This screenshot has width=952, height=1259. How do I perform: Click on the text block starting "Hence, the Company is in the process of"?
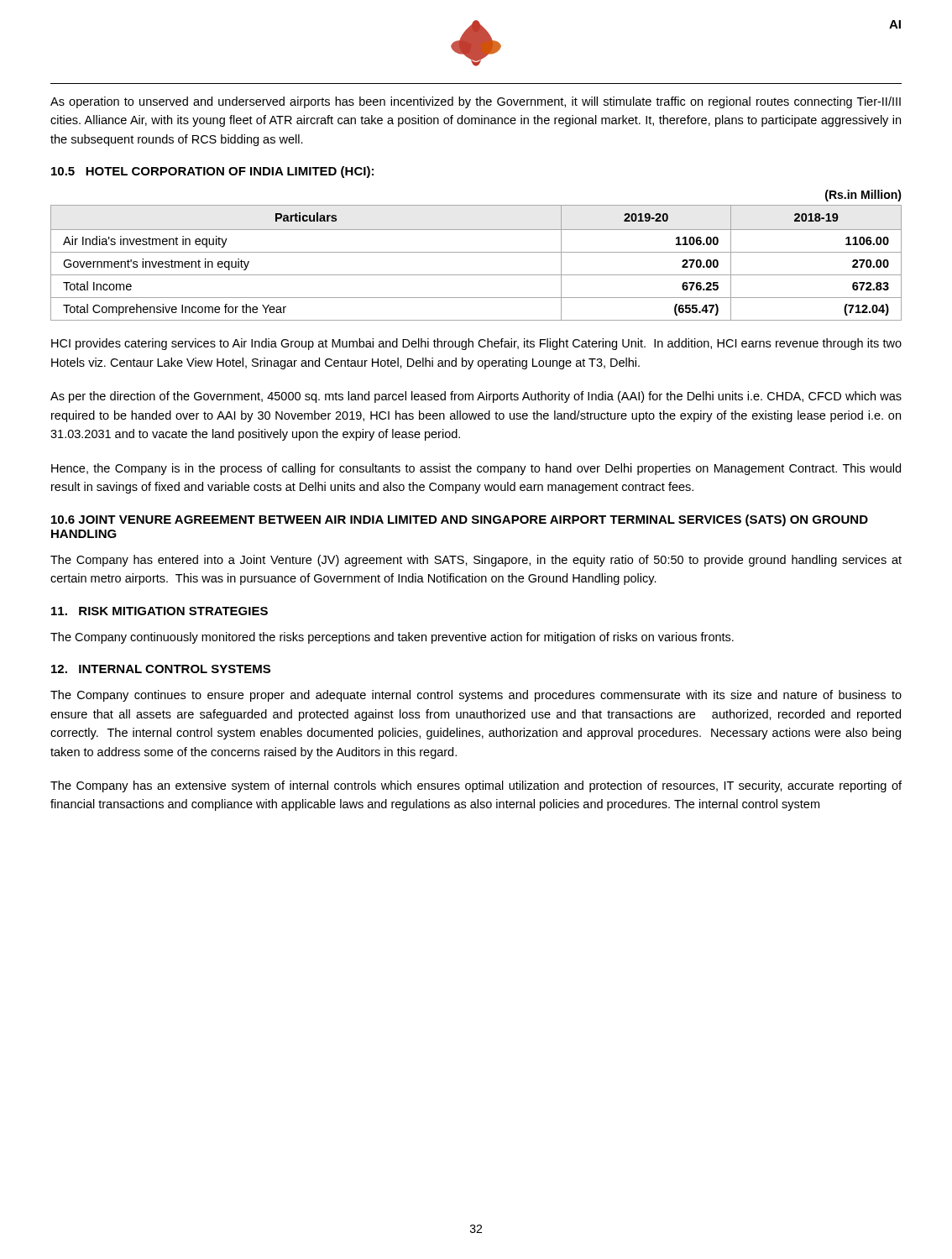[x=476, y=478]
